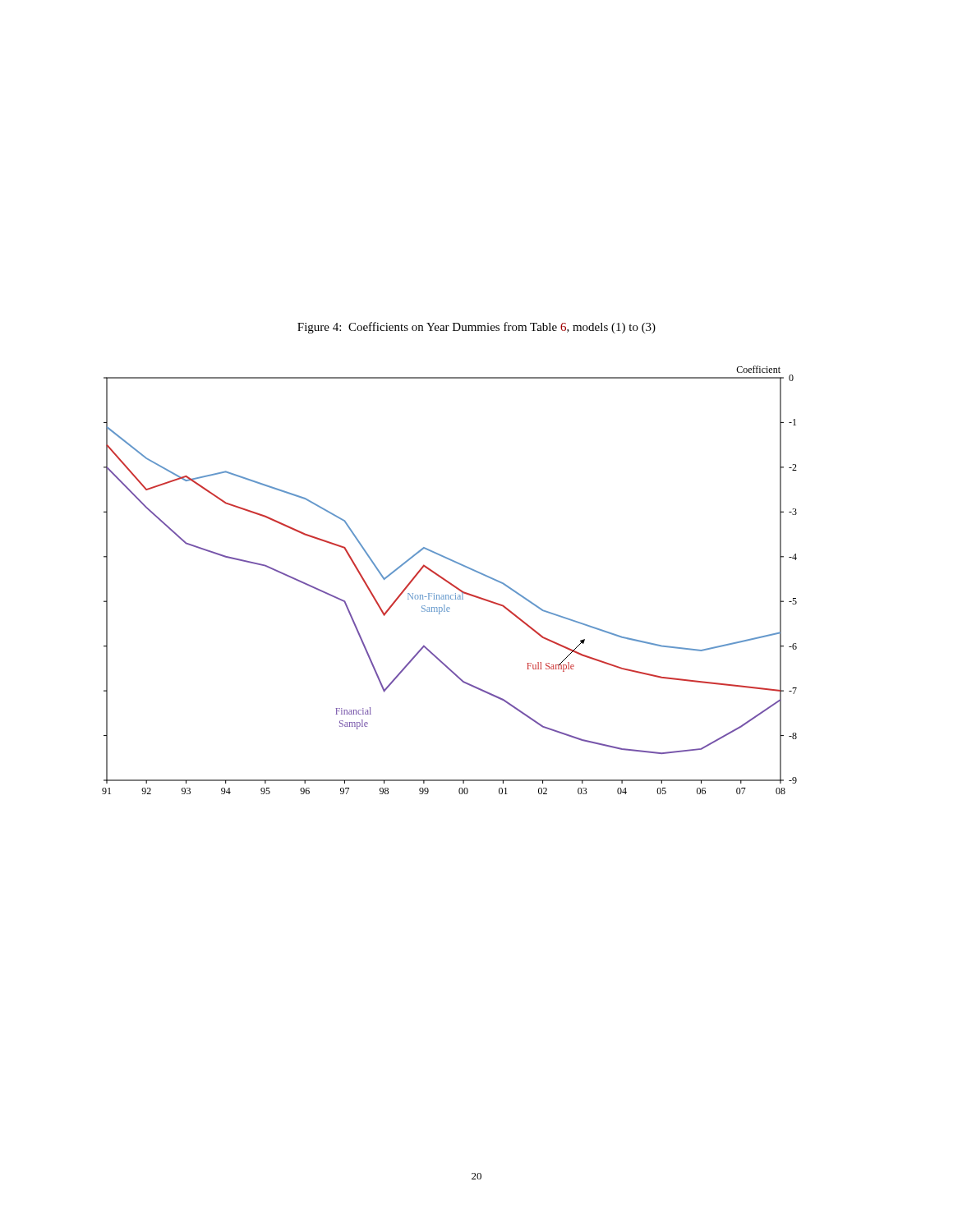Find the line chart
The width and height of the screenshot is (953, 1232).
(456, 591)
